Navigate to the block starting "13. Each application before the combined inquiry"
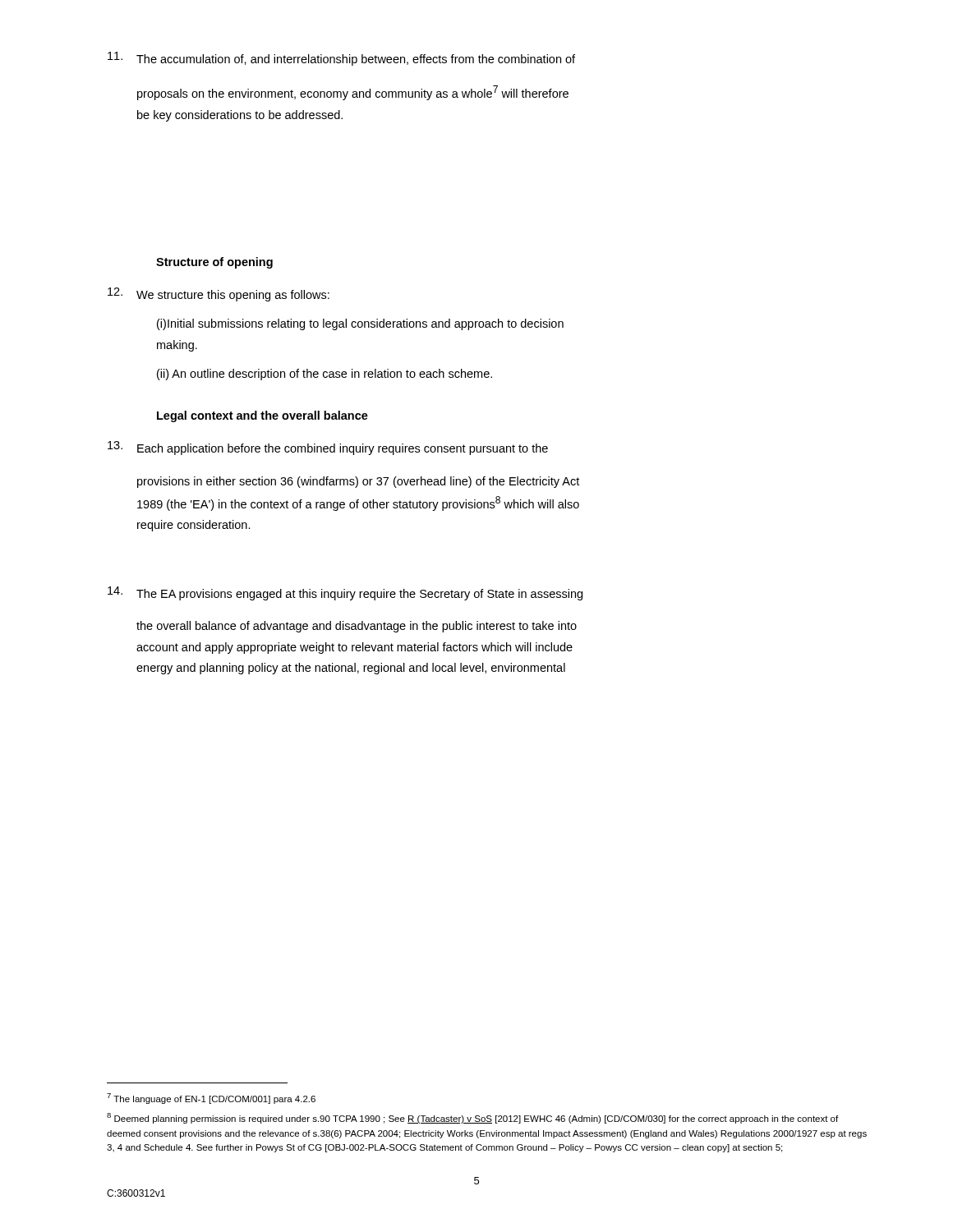The height and width of the screenshot is (1232, 953). (489, 488)
